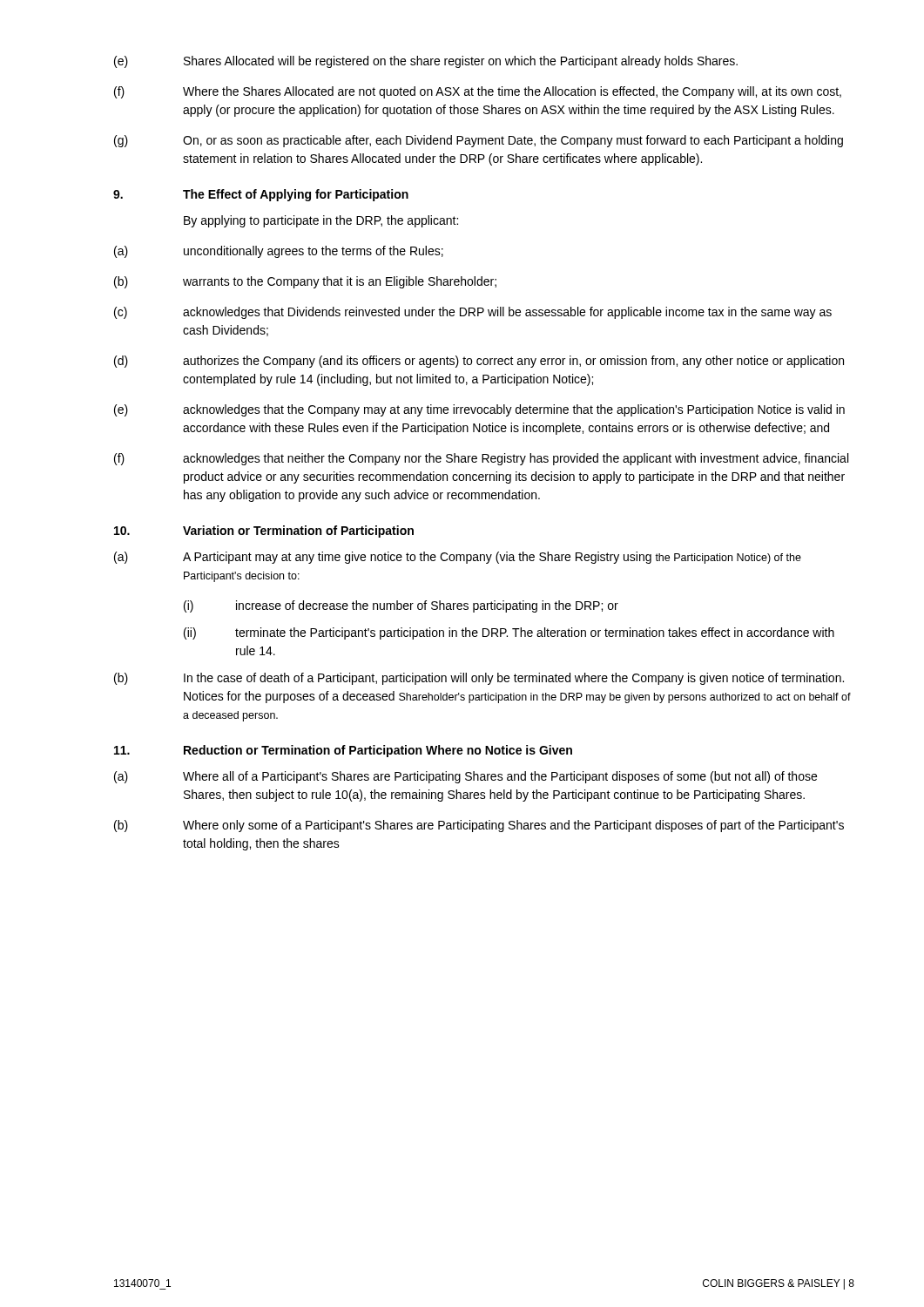Click on the list item containing "(f) Where the"
The width and height of the screenshot is (924, 1307).
click(x=484, y=101)
